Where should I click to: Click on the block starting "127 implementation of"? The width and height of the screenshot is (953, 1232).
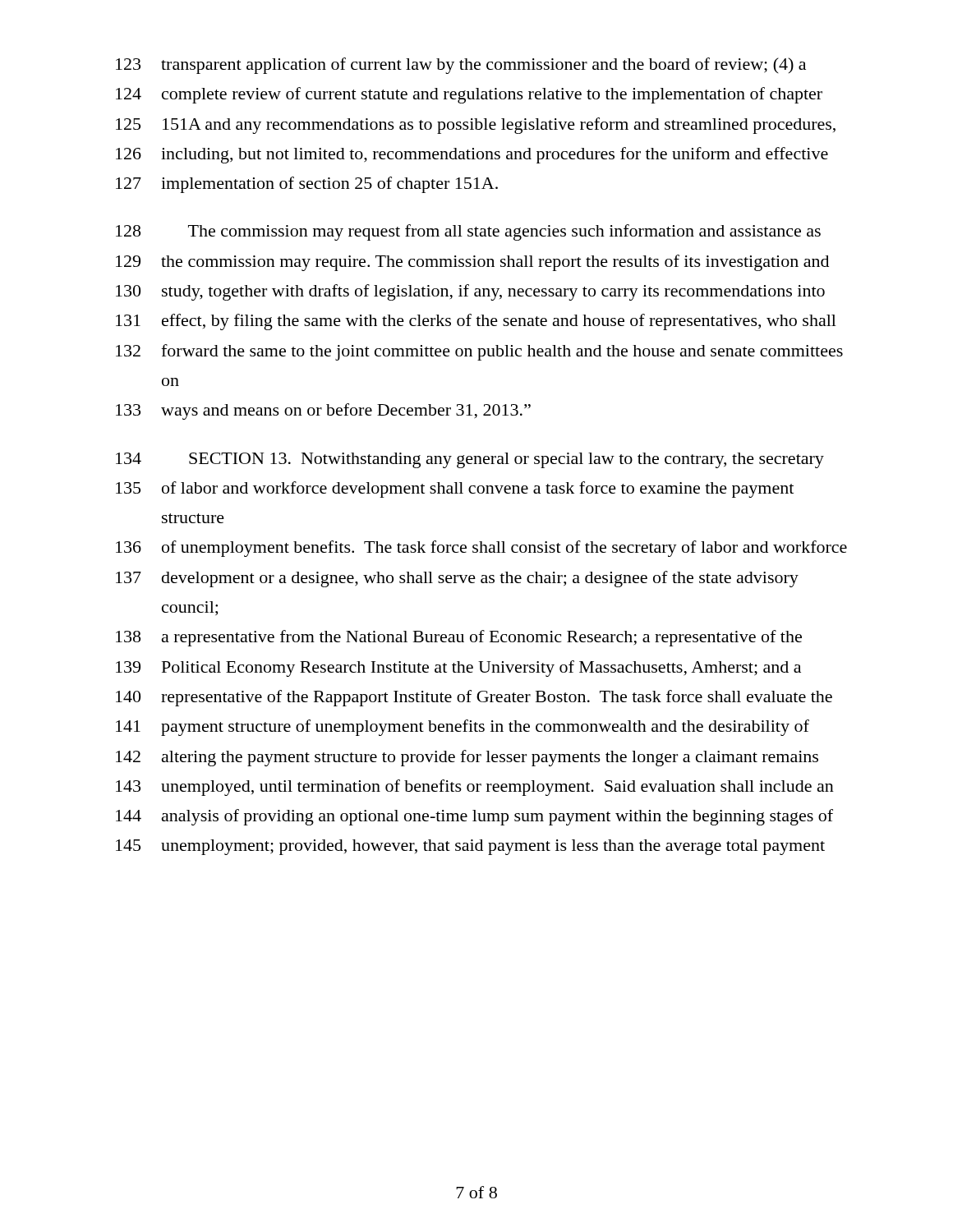476,183
